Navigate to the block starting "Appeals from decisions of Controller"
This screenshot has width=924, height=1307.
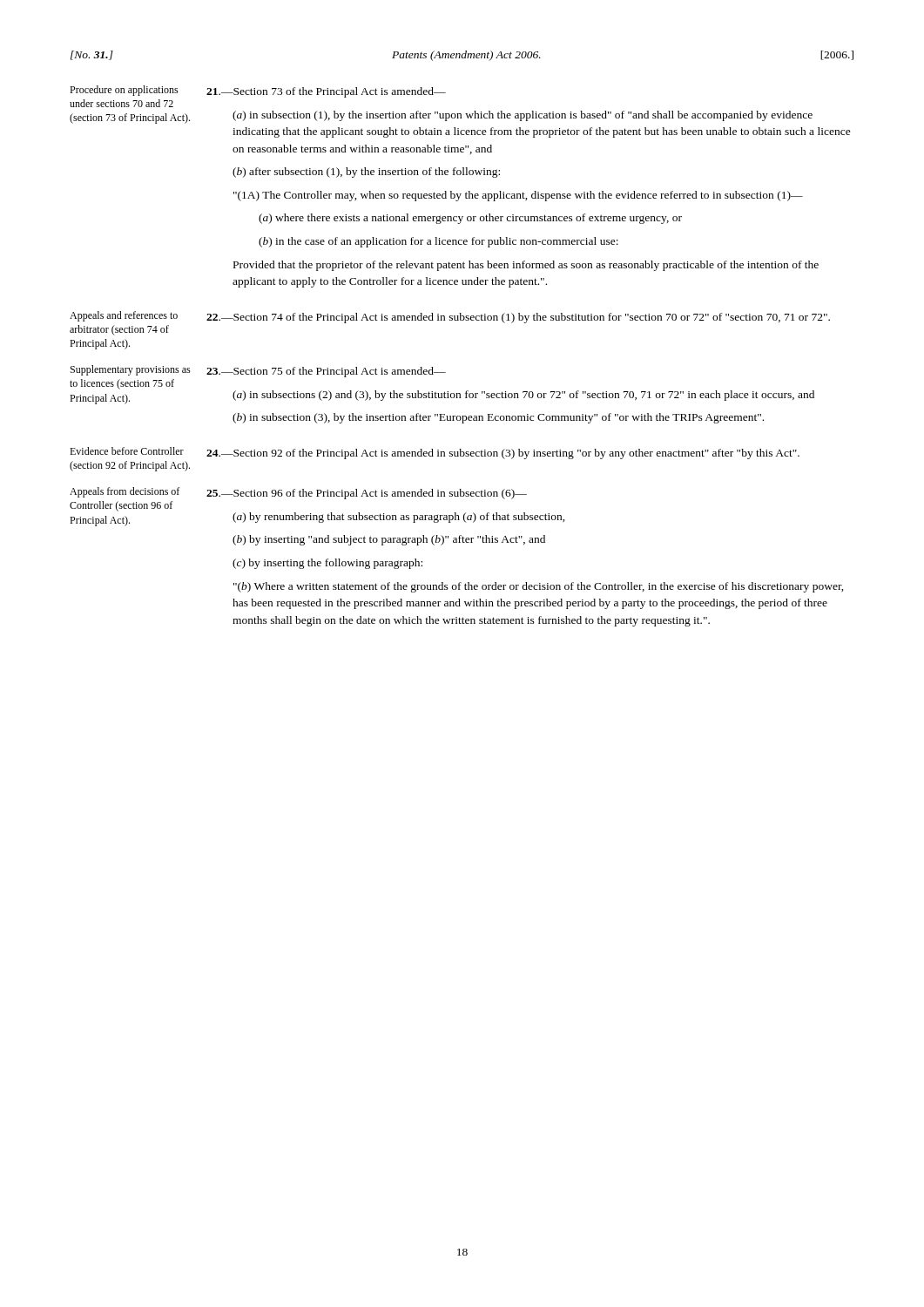pos(298,493)
